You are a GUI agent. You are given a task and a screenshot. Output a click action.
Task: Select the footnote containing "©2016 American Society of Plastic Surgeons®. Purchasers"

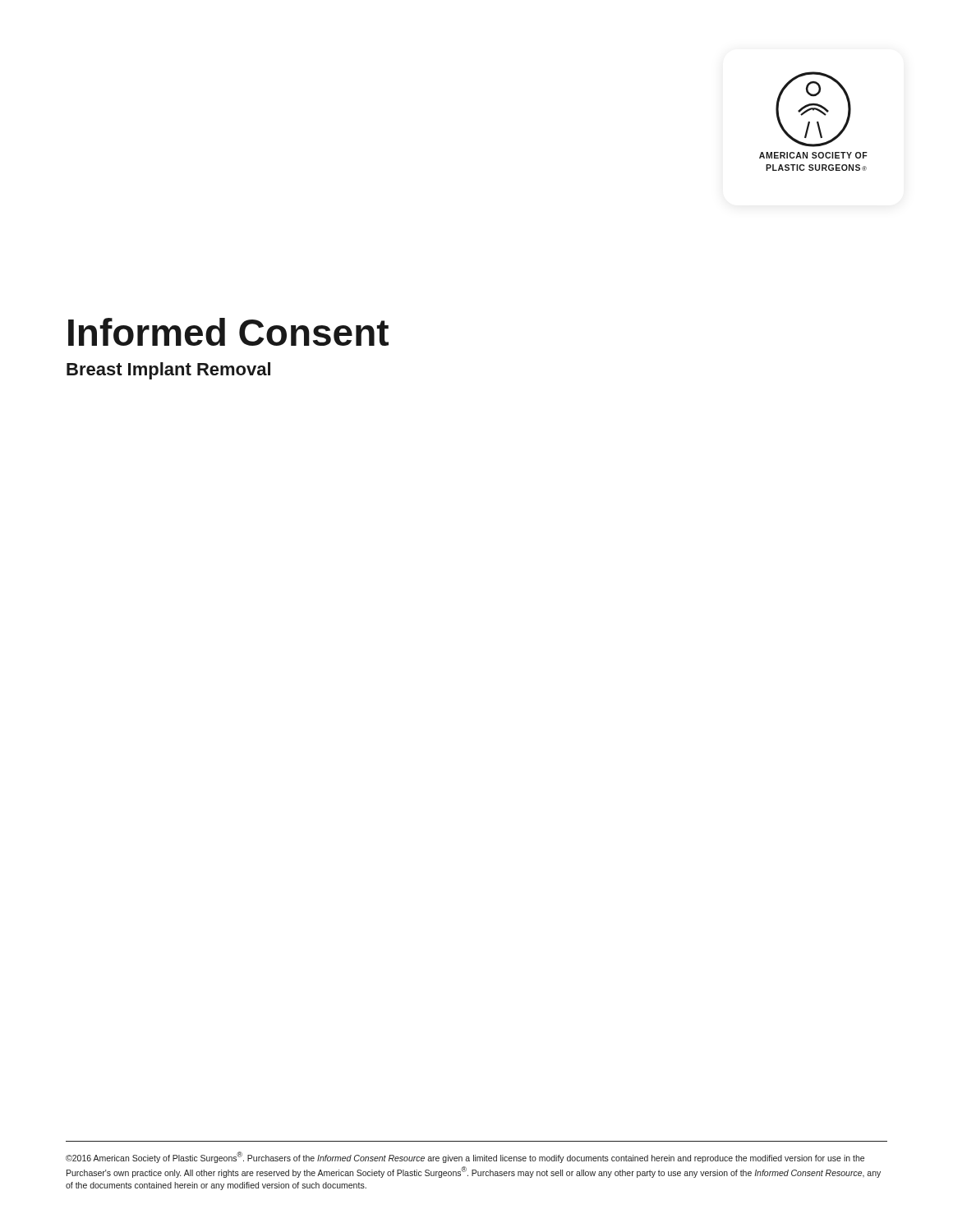point(476,1171)
